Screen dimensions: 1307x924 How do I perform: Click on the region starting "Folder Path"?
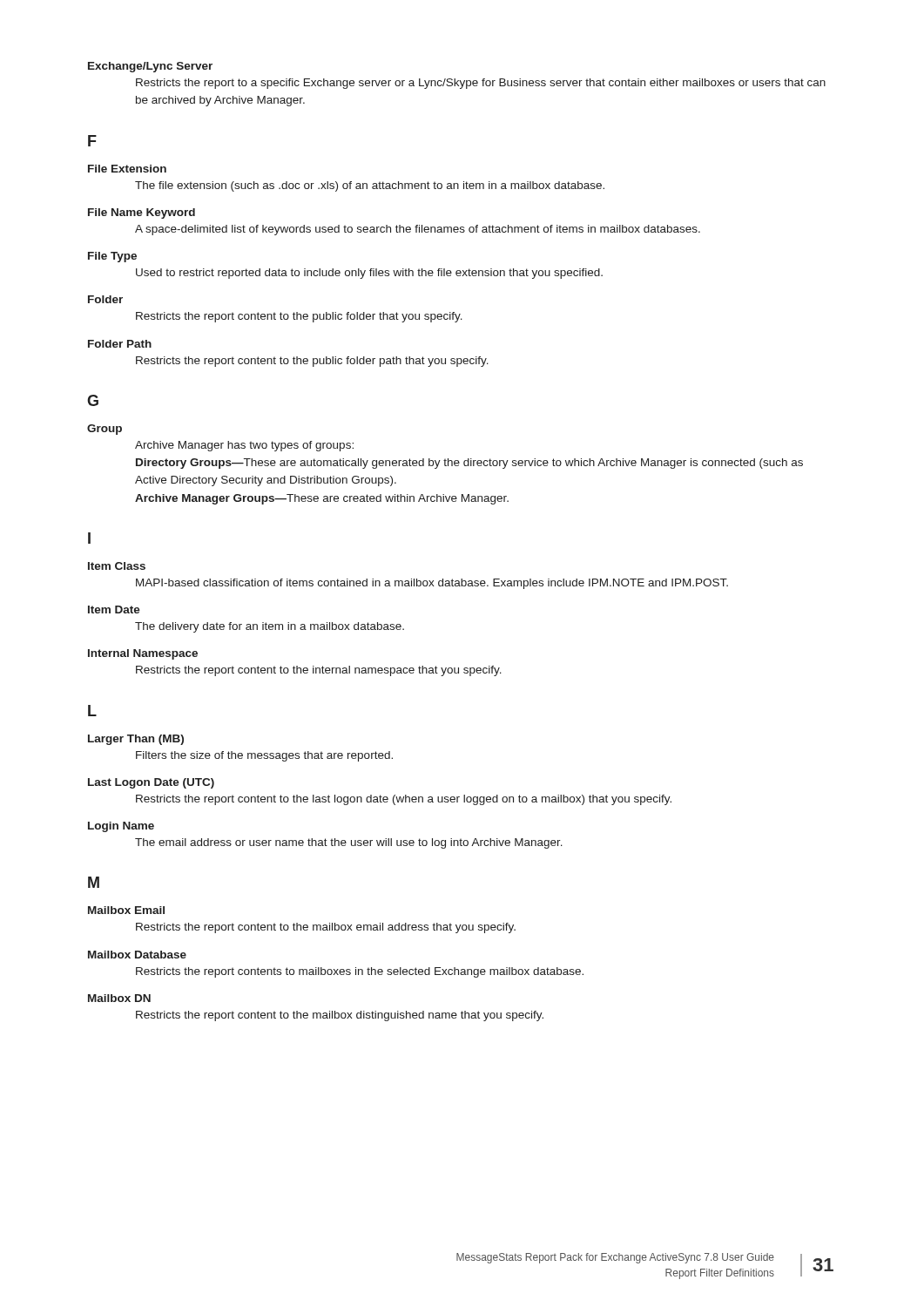pyautogui.click(x=119, y=343)
